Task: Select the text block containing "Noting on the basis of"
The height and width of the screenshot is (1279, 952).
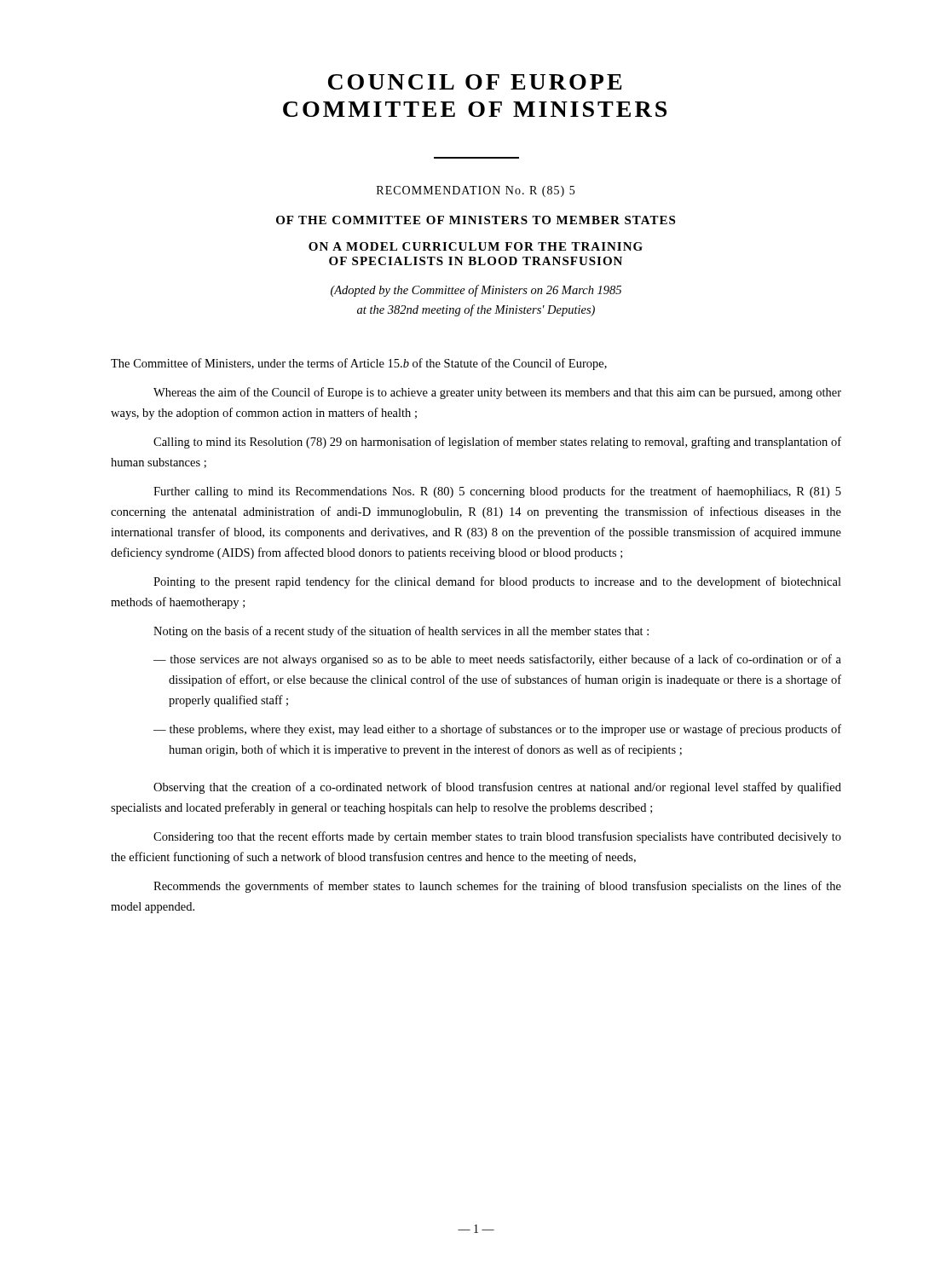Action: pyautogui.click(x=402, y=631)
